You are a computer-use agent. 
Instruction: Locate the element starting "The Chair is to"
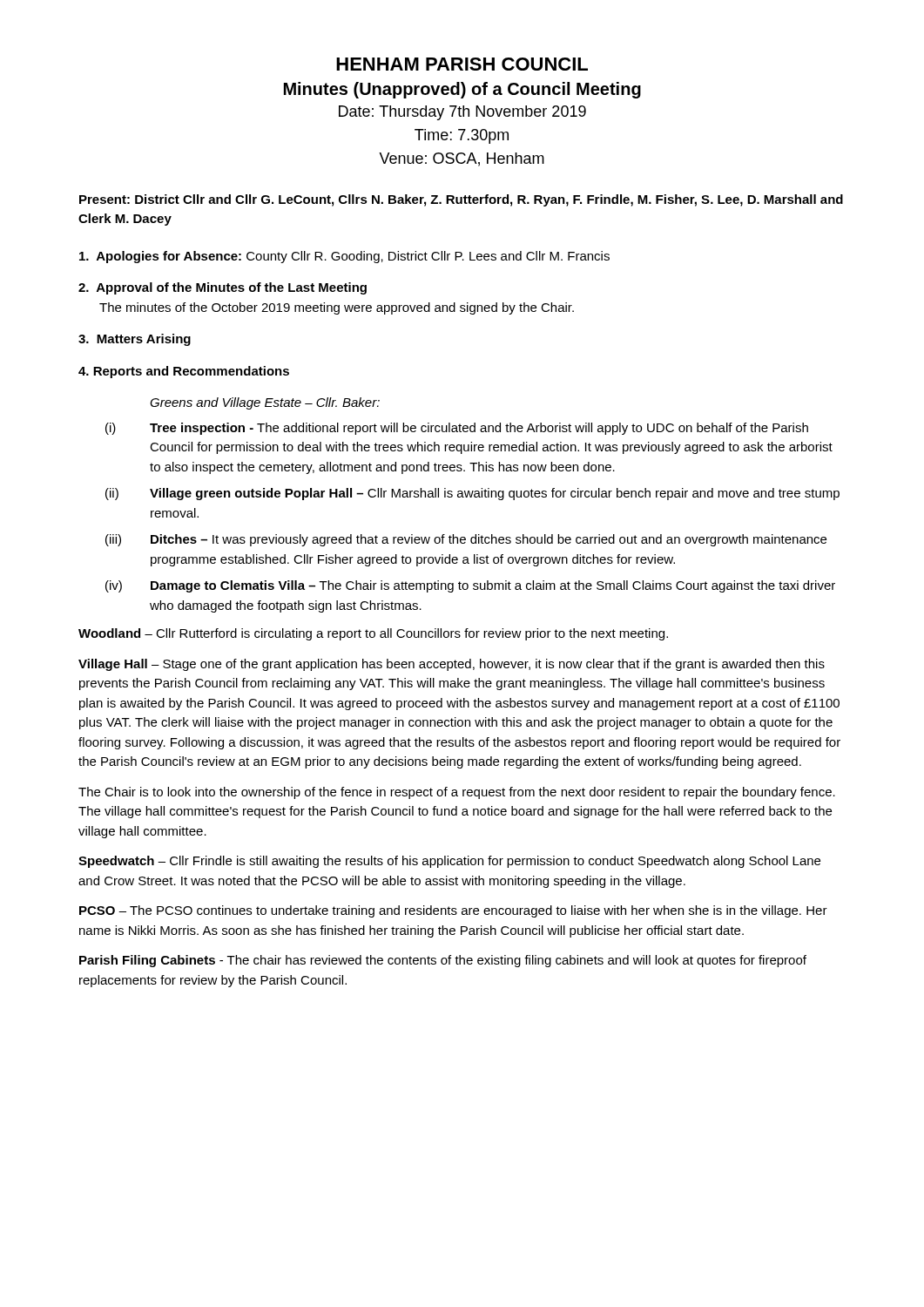pyautogui.click(x=457, y=811)
